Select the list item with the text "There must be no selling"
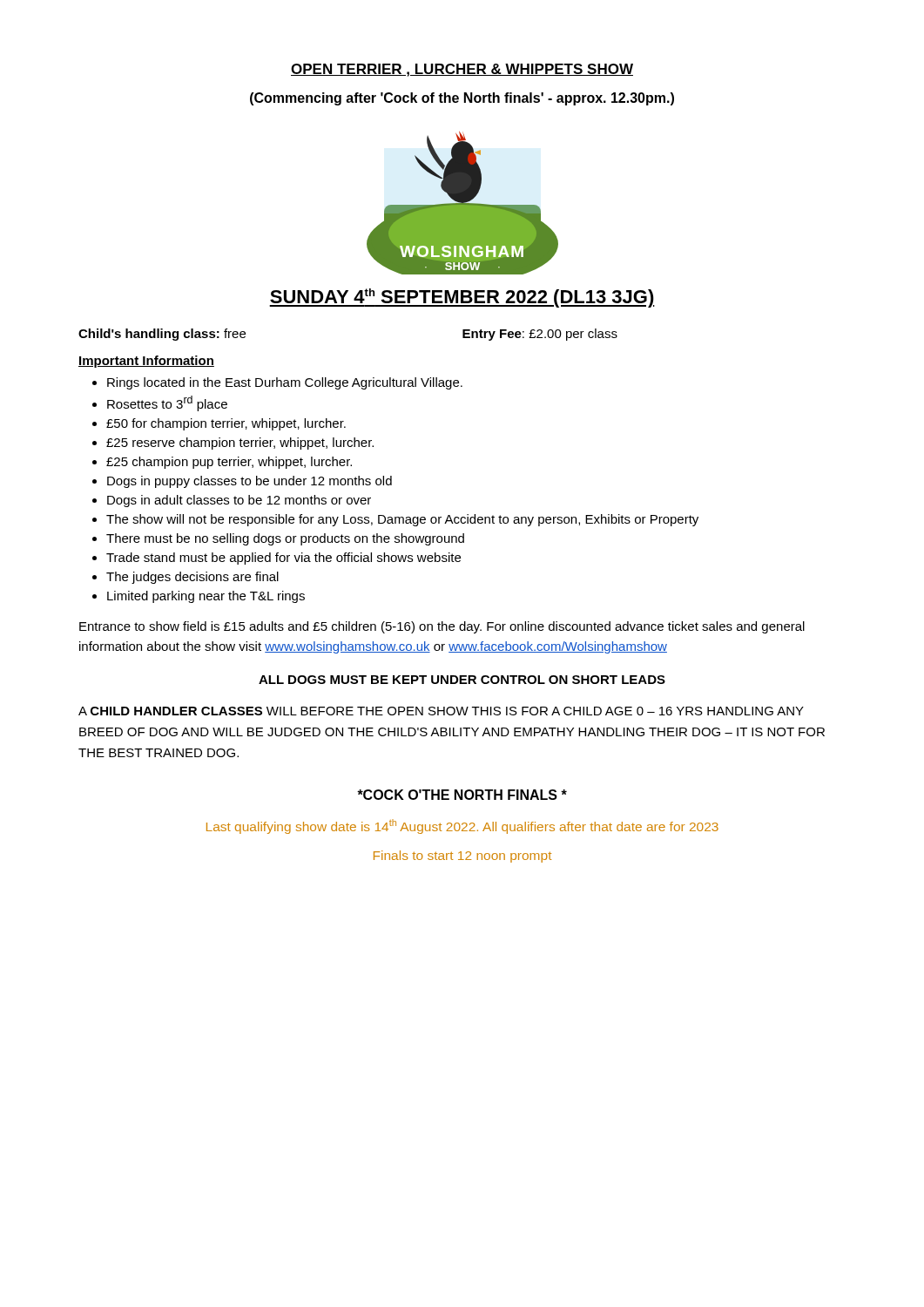Image resolution: width=924 pixels, height=1307 pixels. click(286, 538)
